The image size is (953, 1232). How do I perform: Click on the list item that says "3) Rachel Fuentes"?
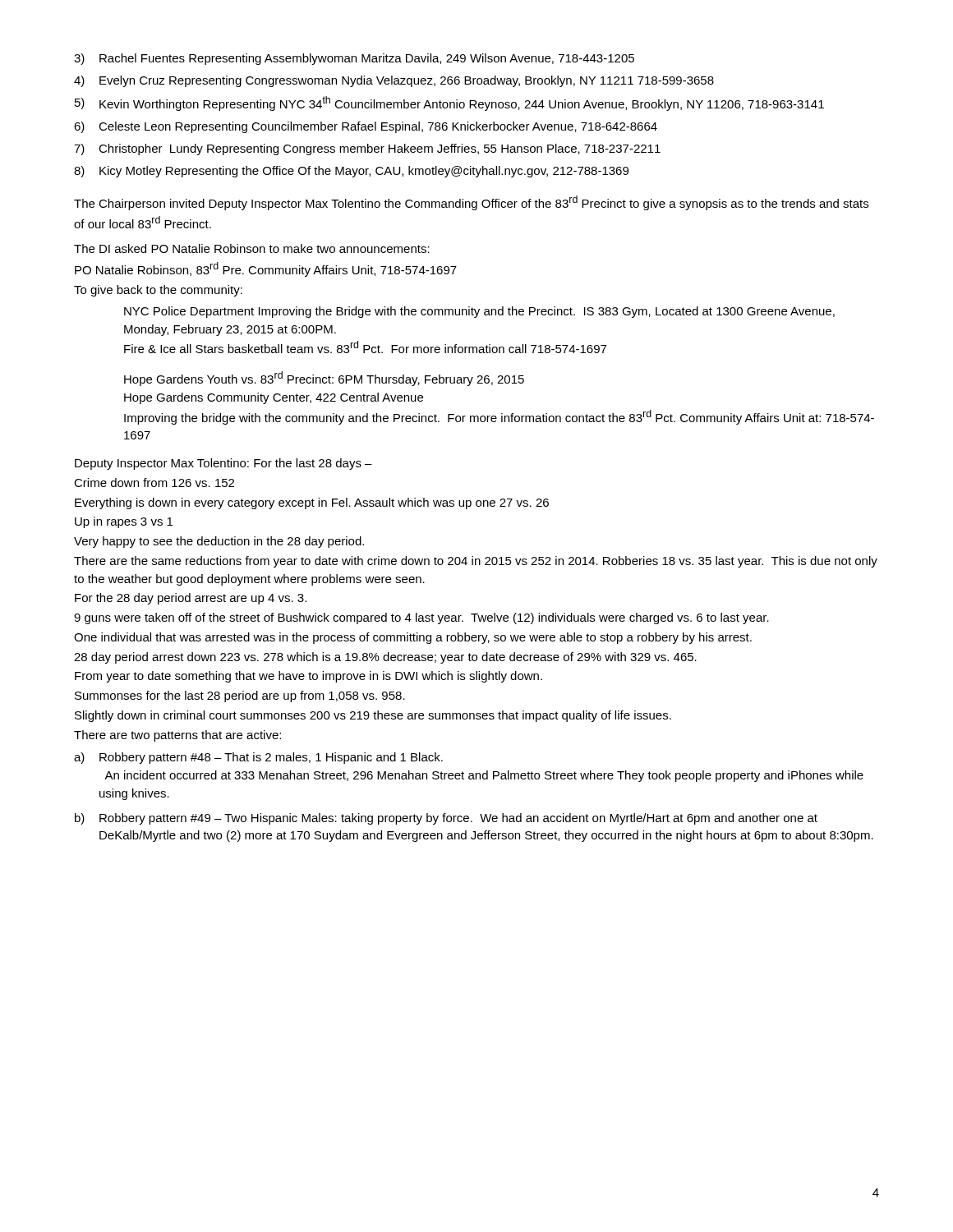(476, 58)
